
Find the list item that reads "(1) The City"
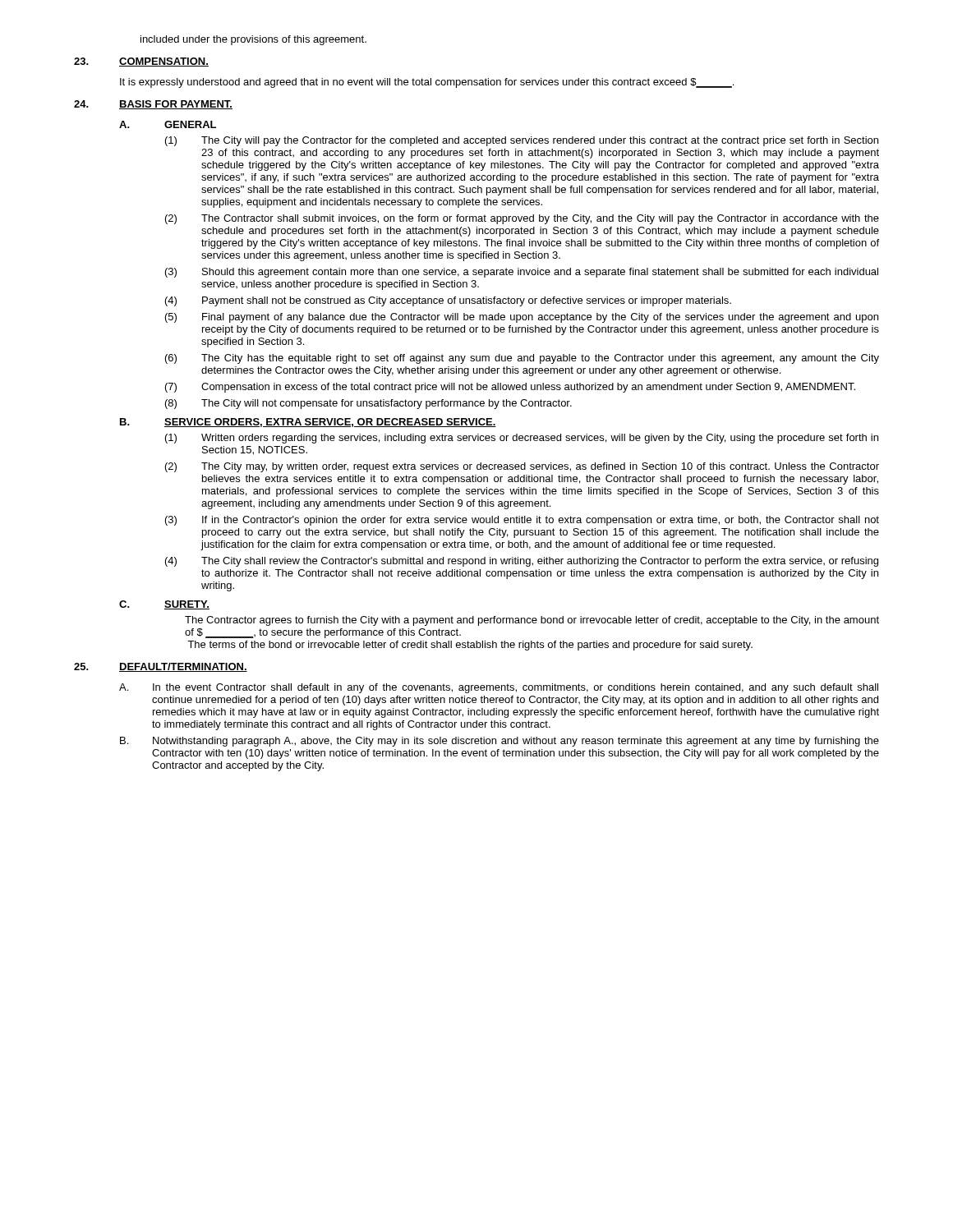(x=522, y=171)
